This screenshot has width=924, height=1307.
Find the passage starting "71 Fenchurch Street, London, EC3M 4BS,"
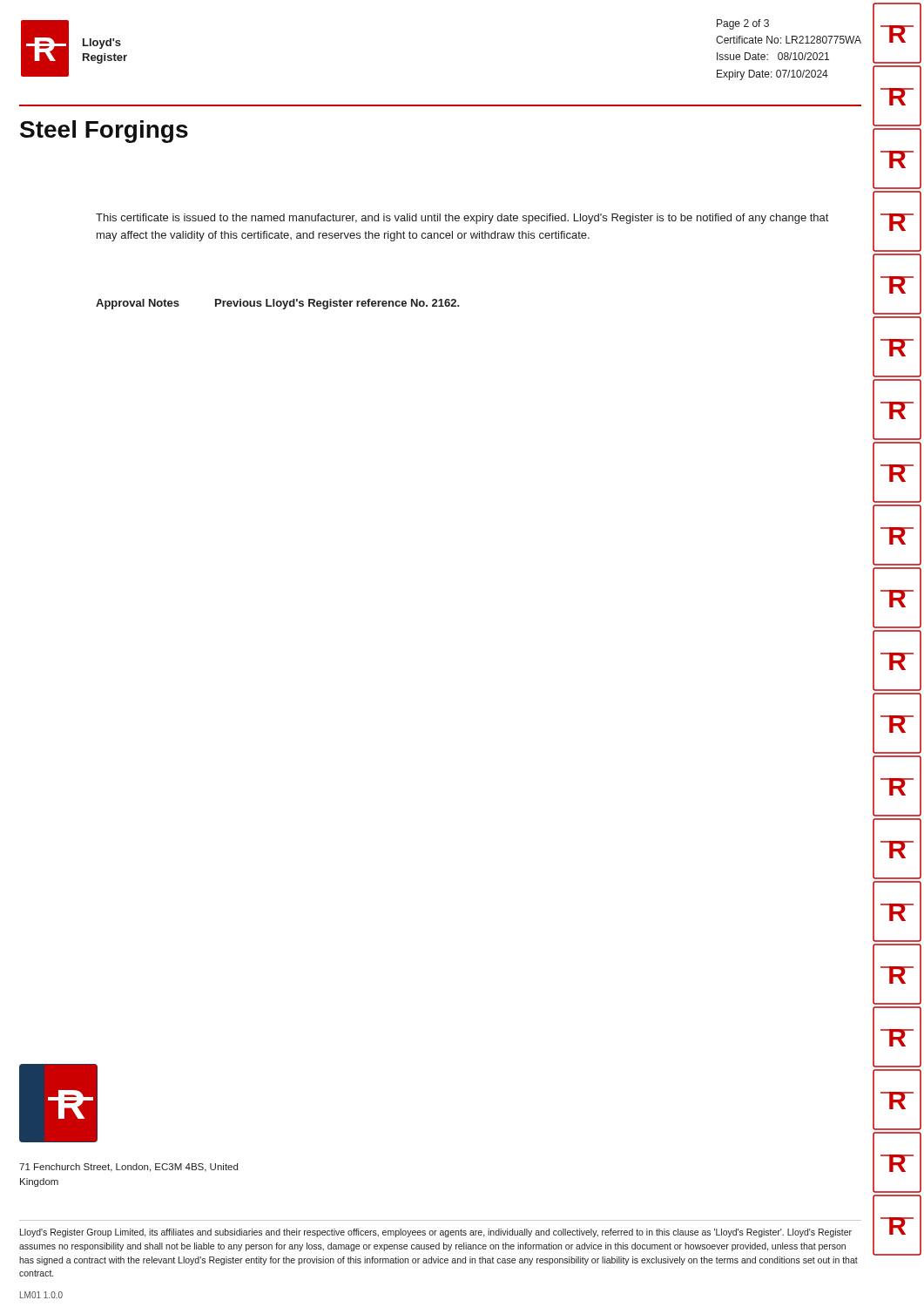129,1174
